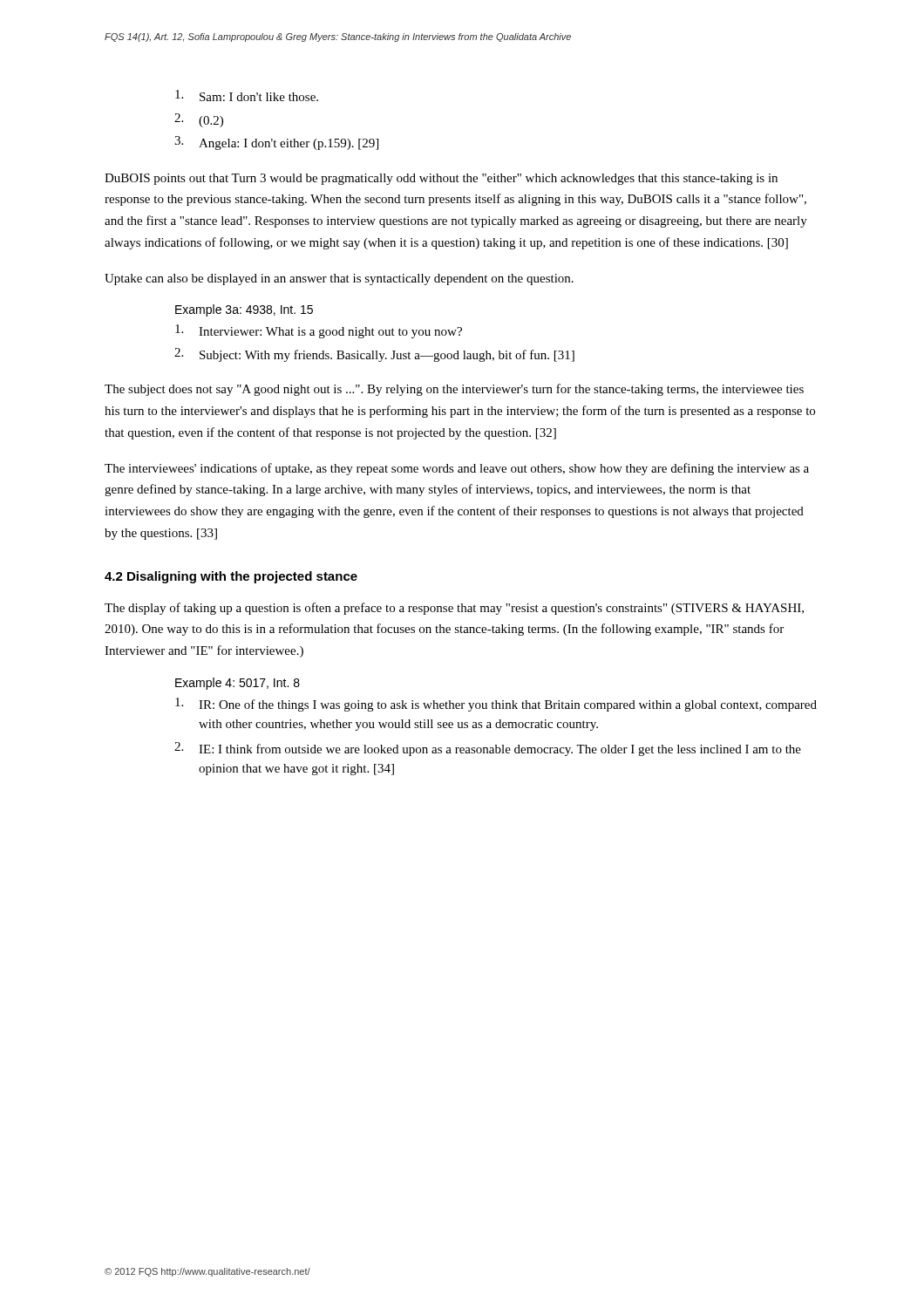
Task: Find the region starting "3. Angela: I"
Action: pos(276,143)
